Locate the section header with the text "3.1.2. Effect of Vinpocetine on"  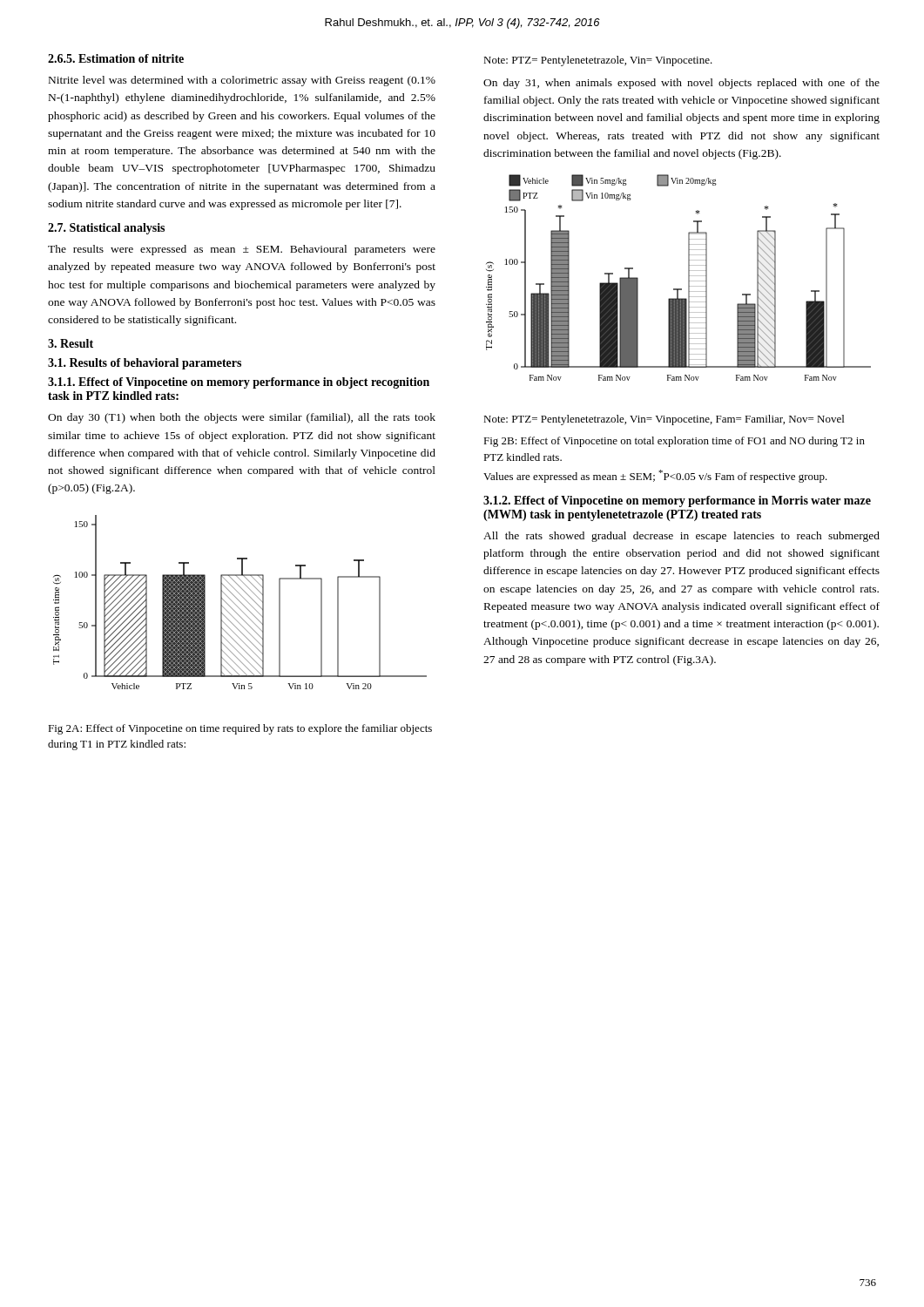[677, 507]
